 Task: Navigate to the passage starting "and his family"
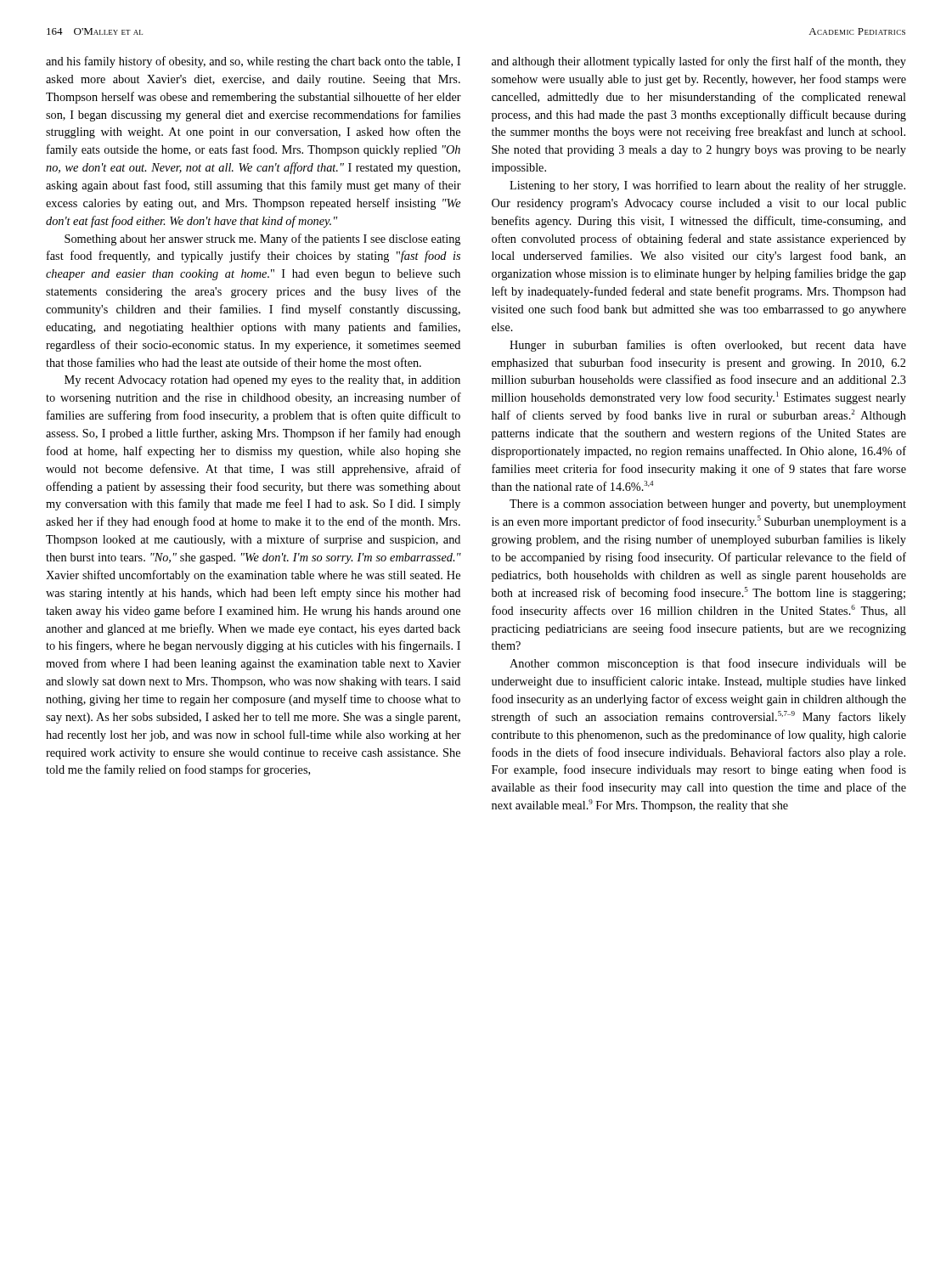click(253, 416)
